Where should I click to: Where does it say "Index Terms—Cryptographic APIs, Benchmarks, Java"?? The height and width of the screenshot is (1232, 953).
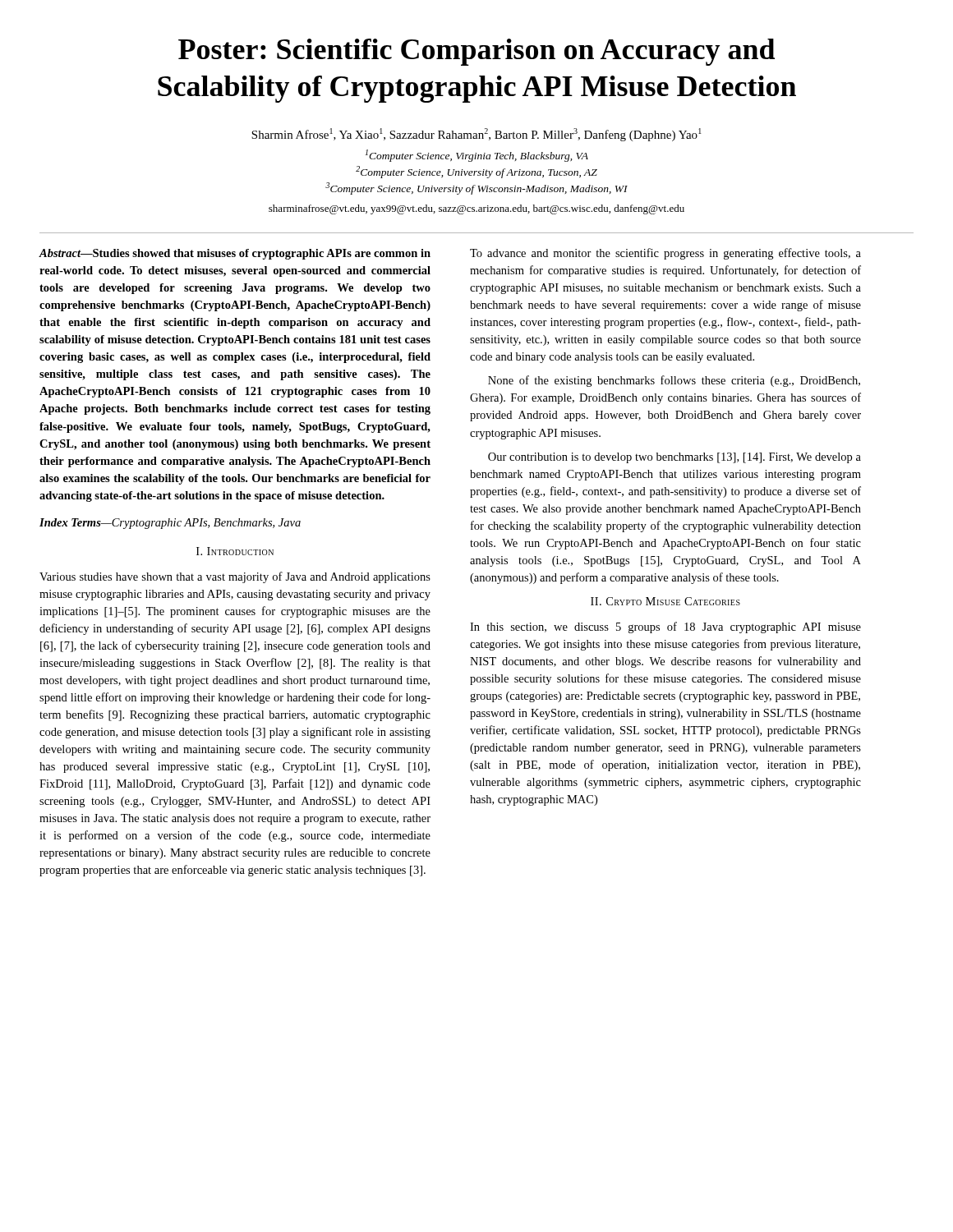tap(170, 522)
